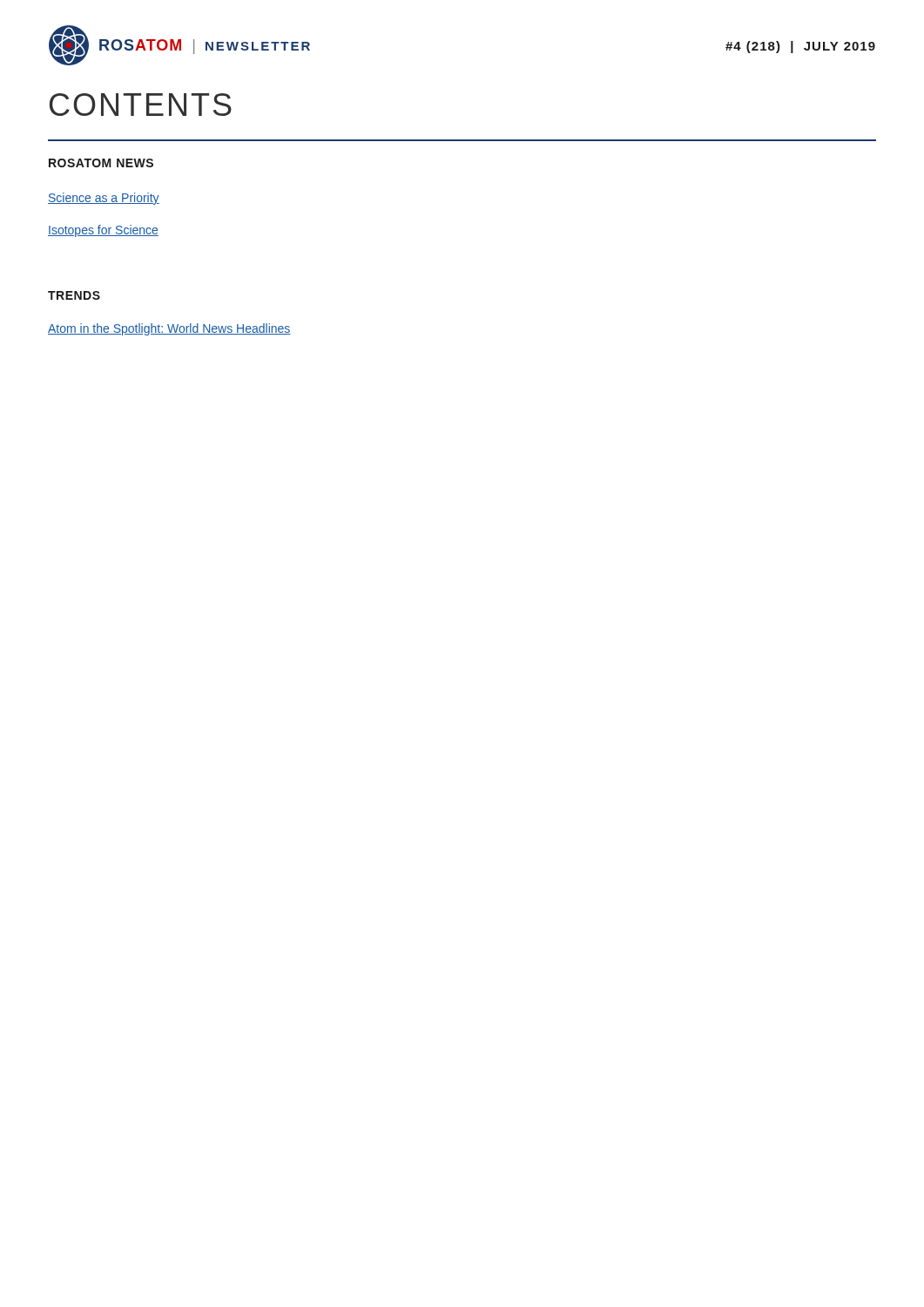Point to the block starting "Science as a Priority"

pos(103,198)
